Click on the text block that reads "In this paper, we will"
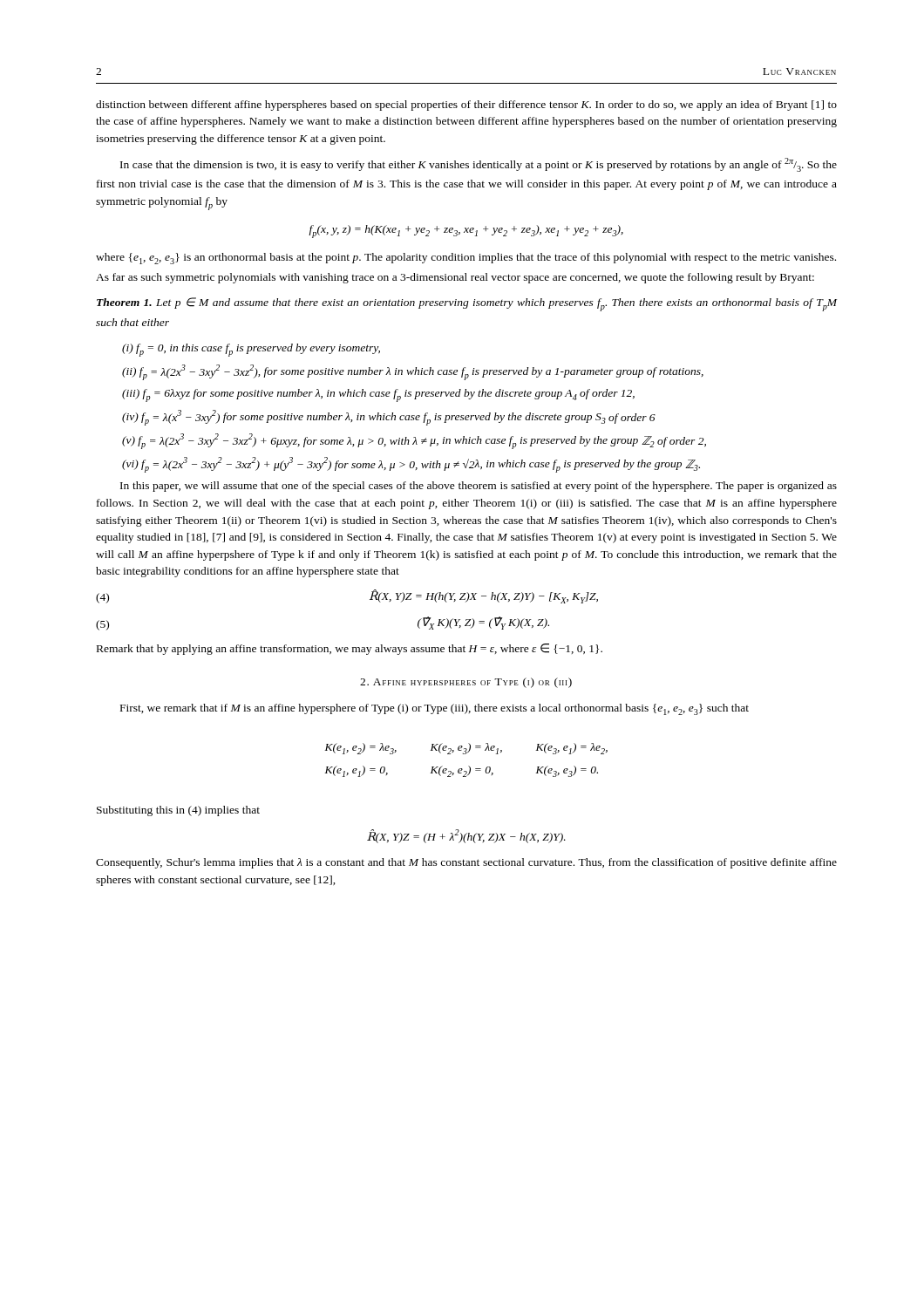The image size is (924, 1308). [466, 528]
